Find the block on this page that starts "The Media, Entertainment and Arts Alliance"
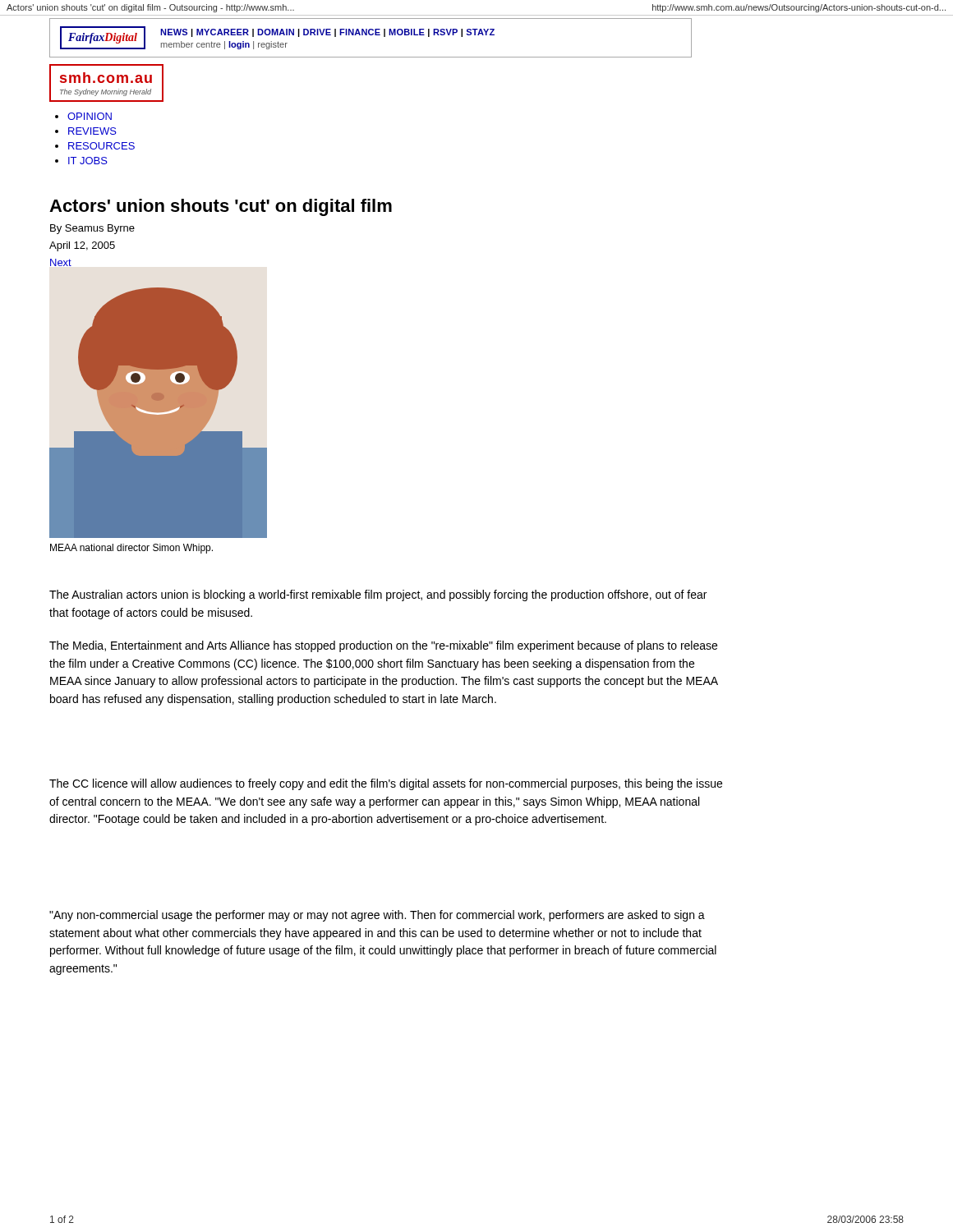Viewport: 953px width, 1232px height. [386, 673]
